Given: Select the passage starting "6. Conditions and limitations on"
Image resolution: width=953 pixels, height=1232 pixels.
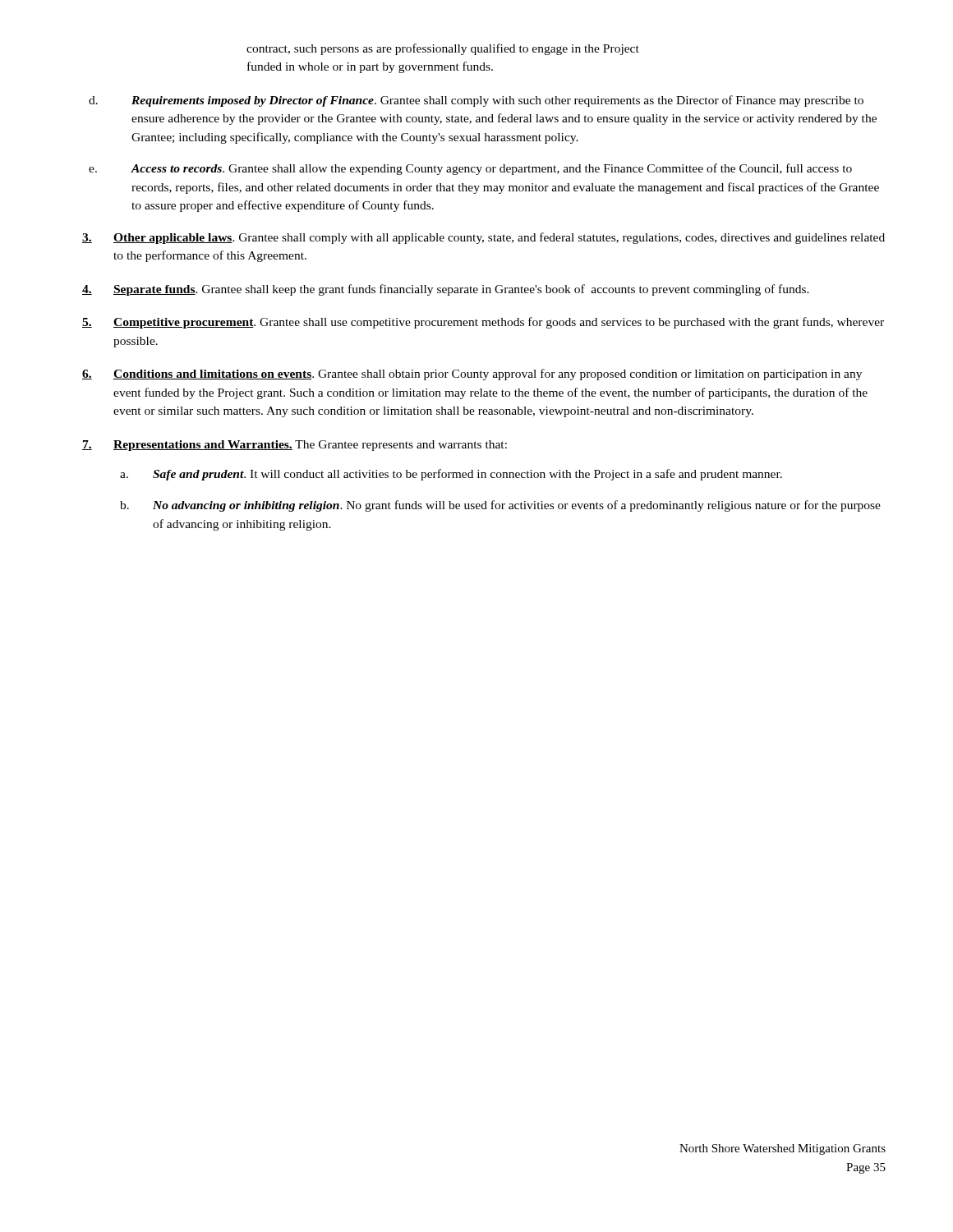Looking at the screenshot, I should (485, 392).
